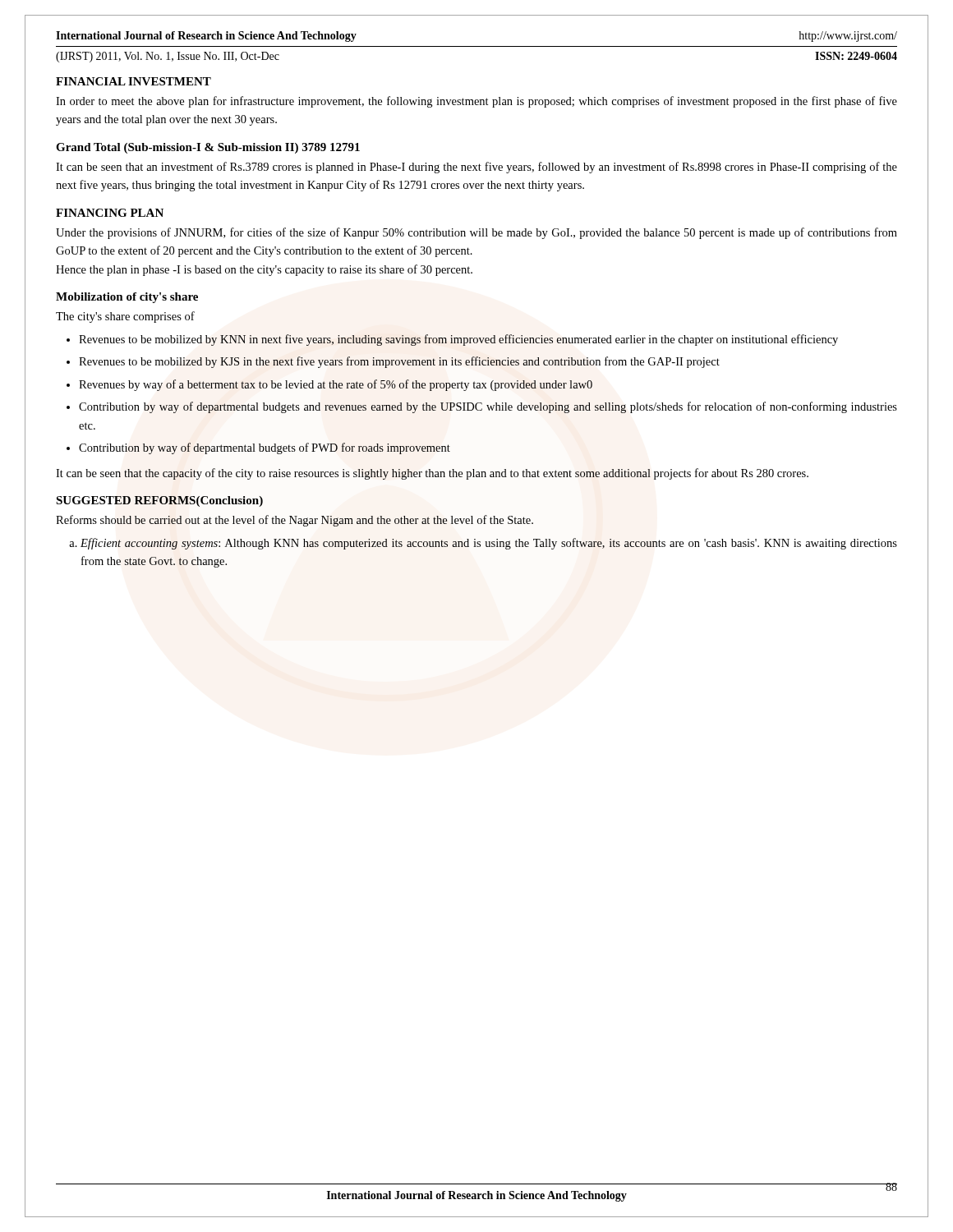The height and width of the screenshot is (1232, 953).
Task: Point to the block beginning "The city's share comprises"
Action: [125, 316]
